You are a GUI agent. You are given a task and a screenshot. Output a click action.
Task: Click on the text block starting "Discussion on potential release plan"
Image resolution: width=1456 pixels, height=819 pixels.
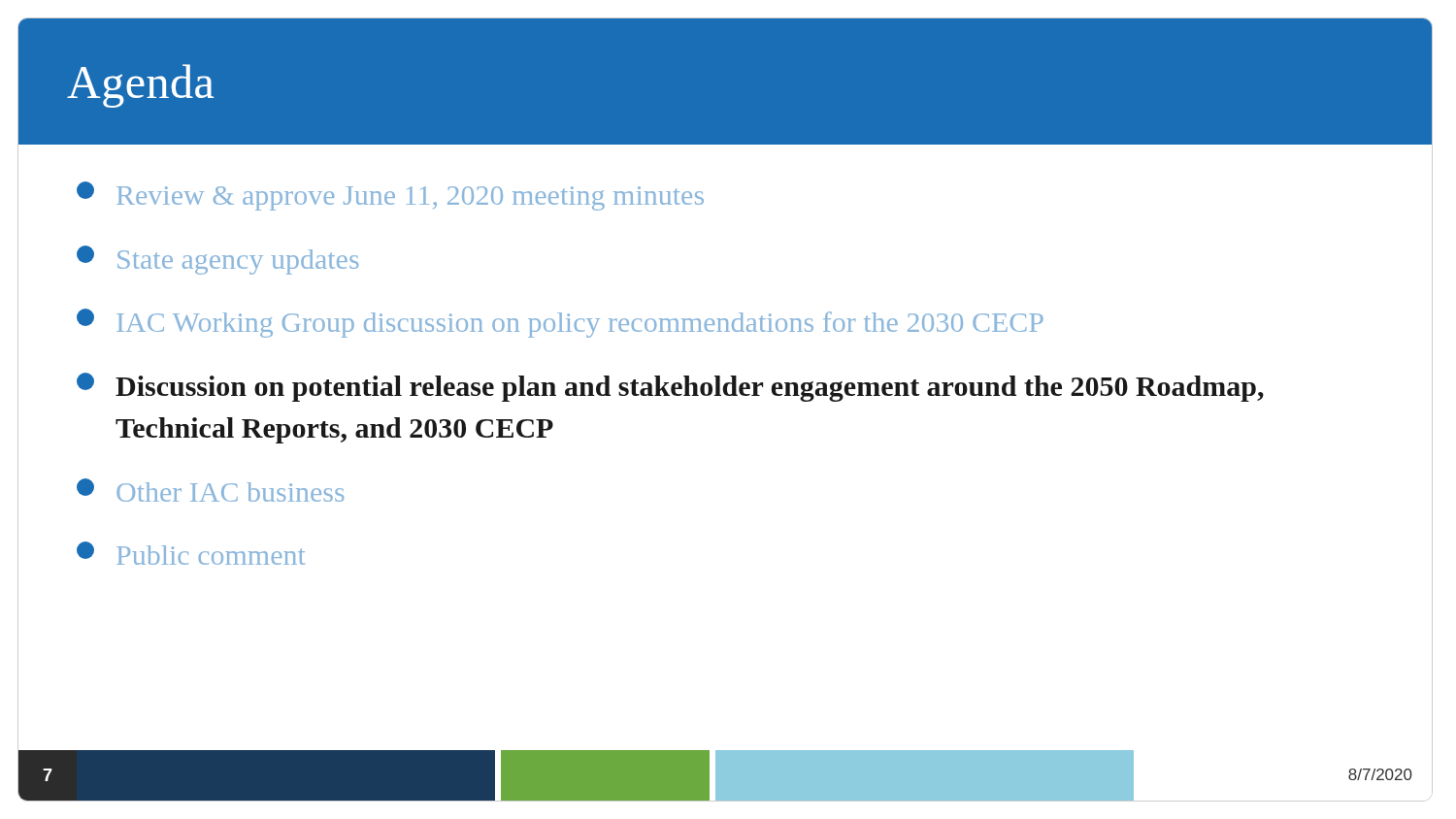[x=725, y=407]
